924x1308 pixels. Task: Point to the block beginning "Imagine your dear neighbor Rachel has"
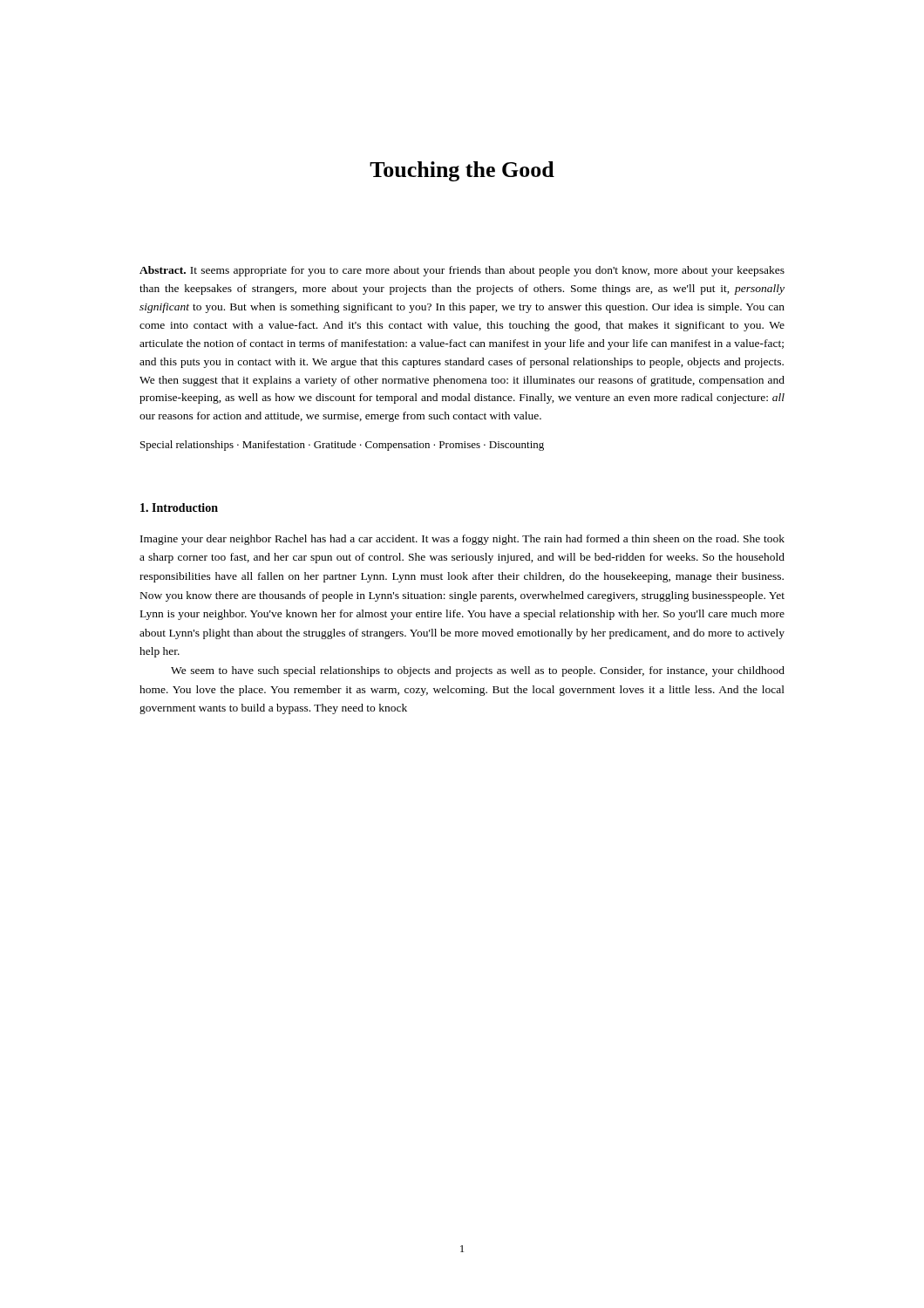(x=462, y=595)
